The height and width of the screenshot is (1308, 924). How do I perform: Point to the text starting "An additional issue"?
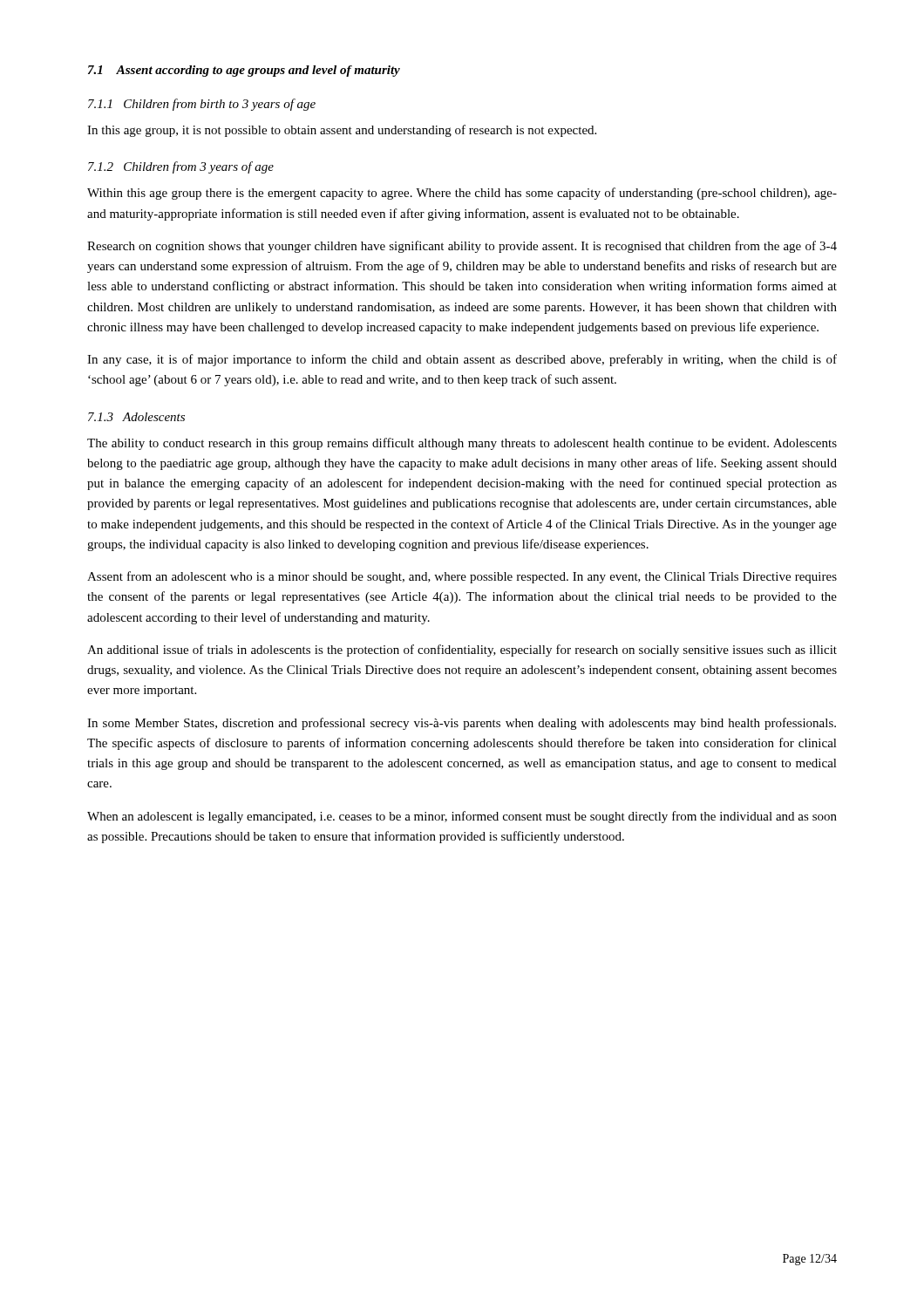[x=462, y=670]
